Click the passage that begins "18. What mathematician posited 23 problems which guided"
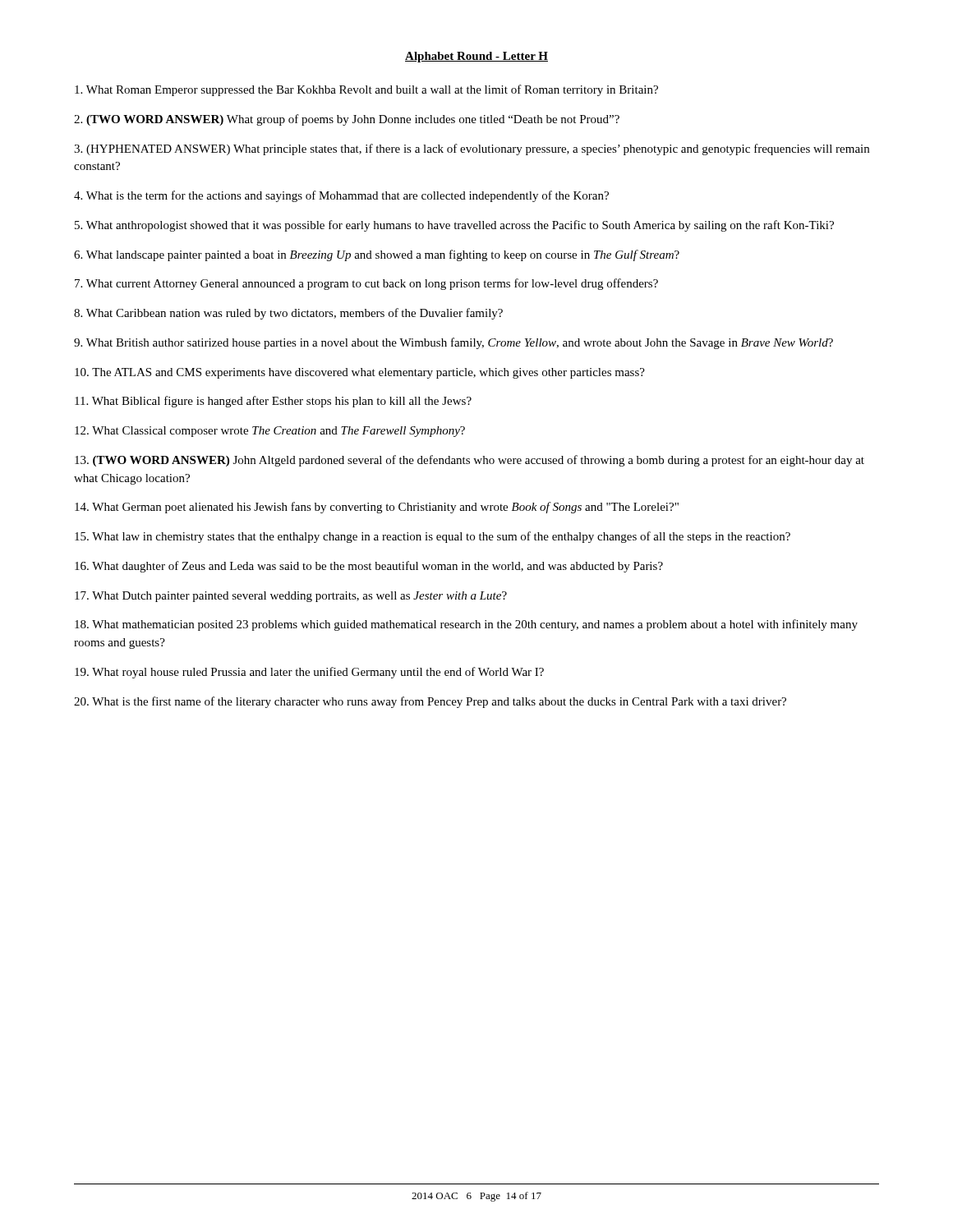Viewport: 953px width, 1232px height. pos(466,633)
